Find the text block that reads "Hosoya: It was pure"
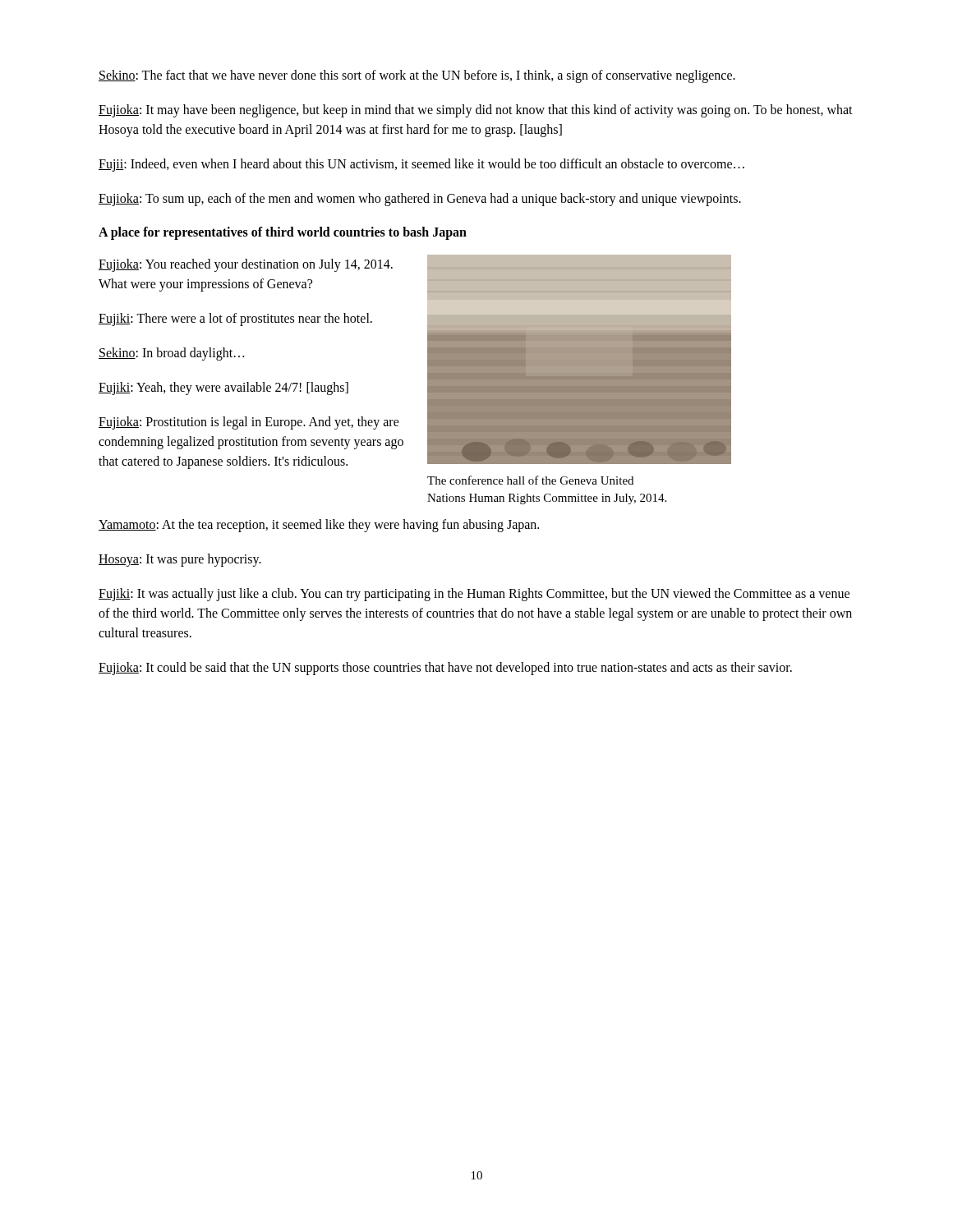This screenshot has height=1232, width=953. point(180,559)
